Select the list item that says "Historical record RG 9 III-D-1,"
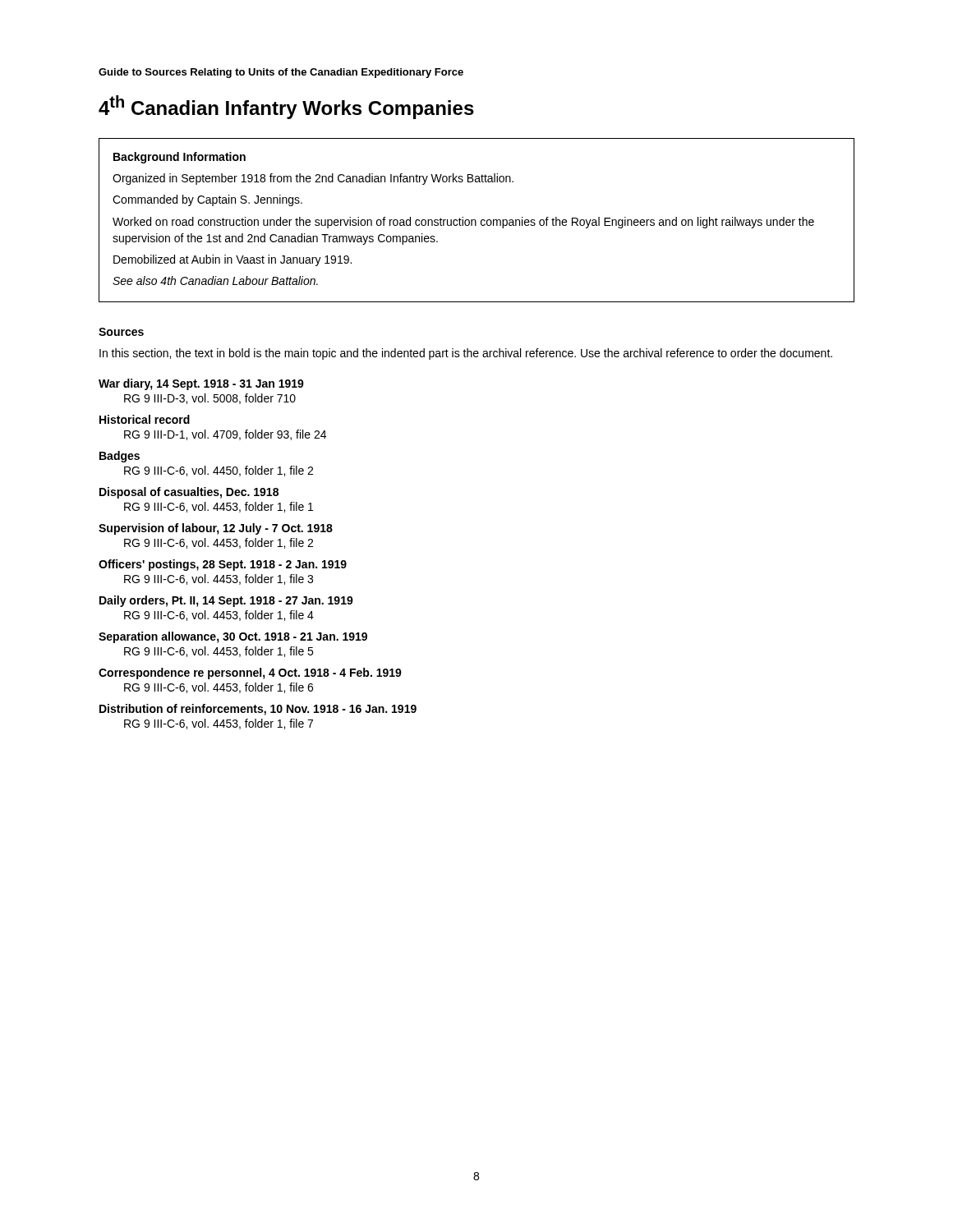The height and width of the screenshot is (1232, 953). pyautogui.click(x=145, y=419)
